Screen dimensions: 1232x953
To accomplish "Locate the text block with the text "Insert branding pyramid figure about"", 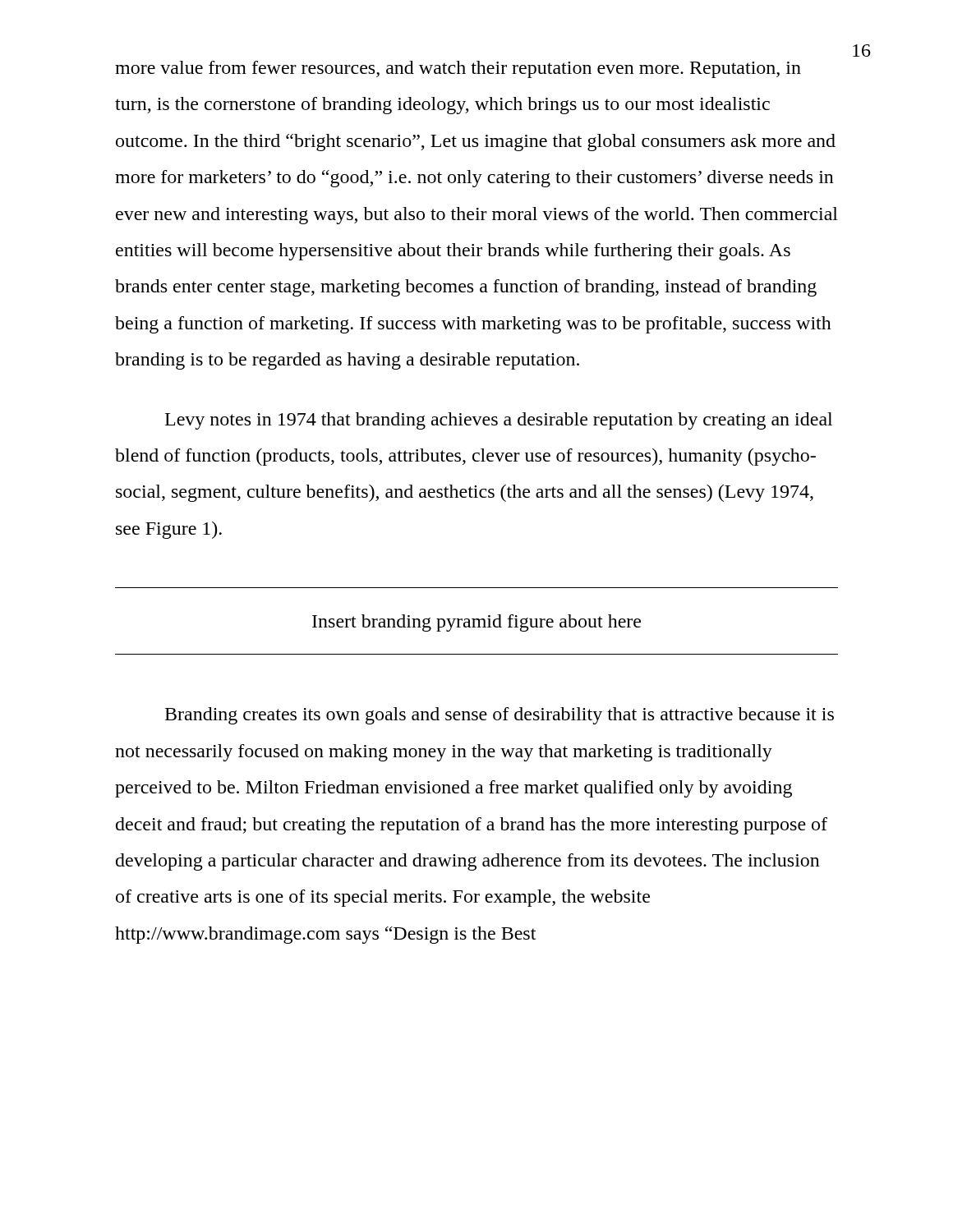I will (476, 621).
